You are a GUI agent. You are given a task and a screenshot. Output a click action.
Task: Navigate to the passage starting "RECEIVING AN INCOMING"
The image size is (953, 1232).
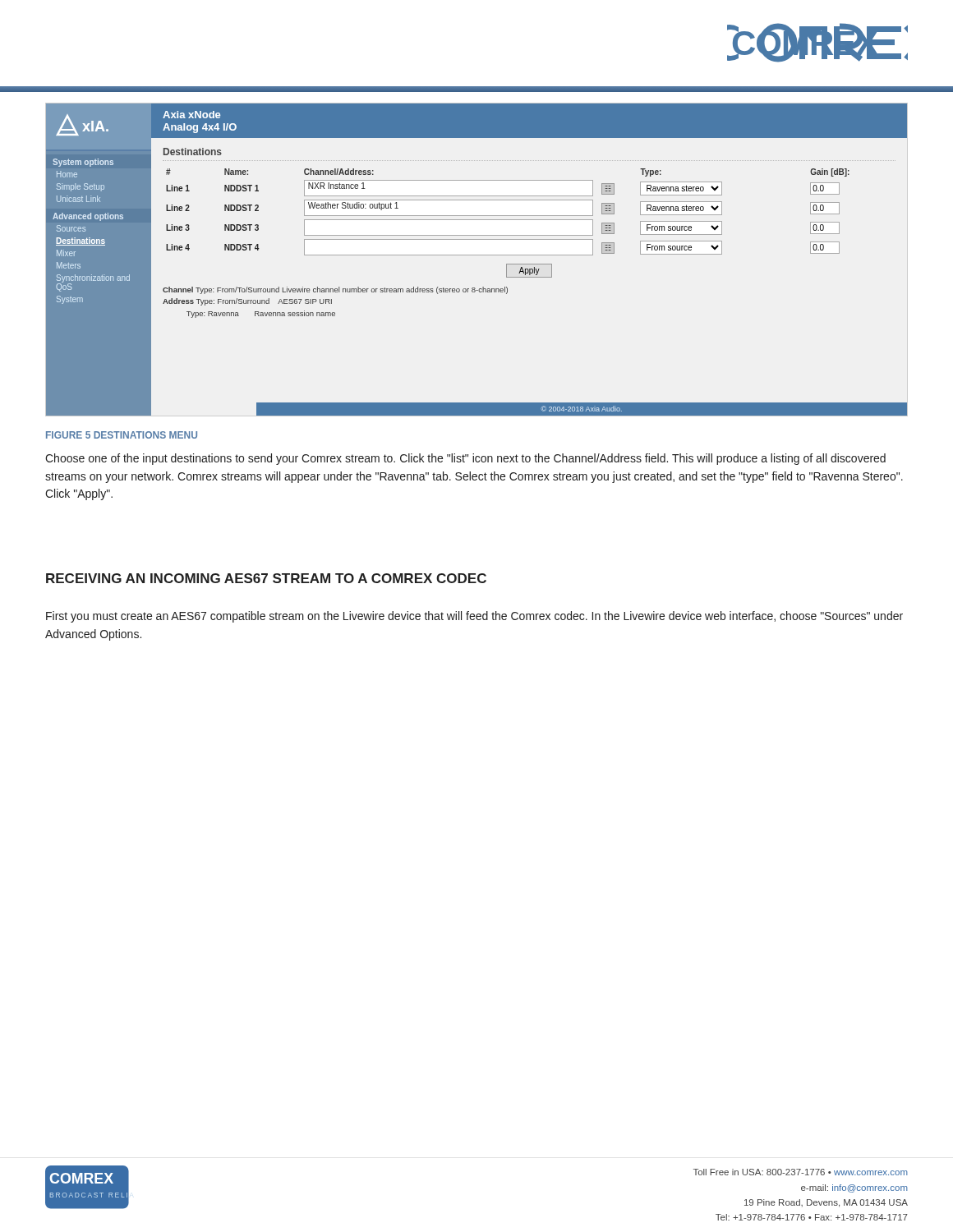click(x=476, y=579)
